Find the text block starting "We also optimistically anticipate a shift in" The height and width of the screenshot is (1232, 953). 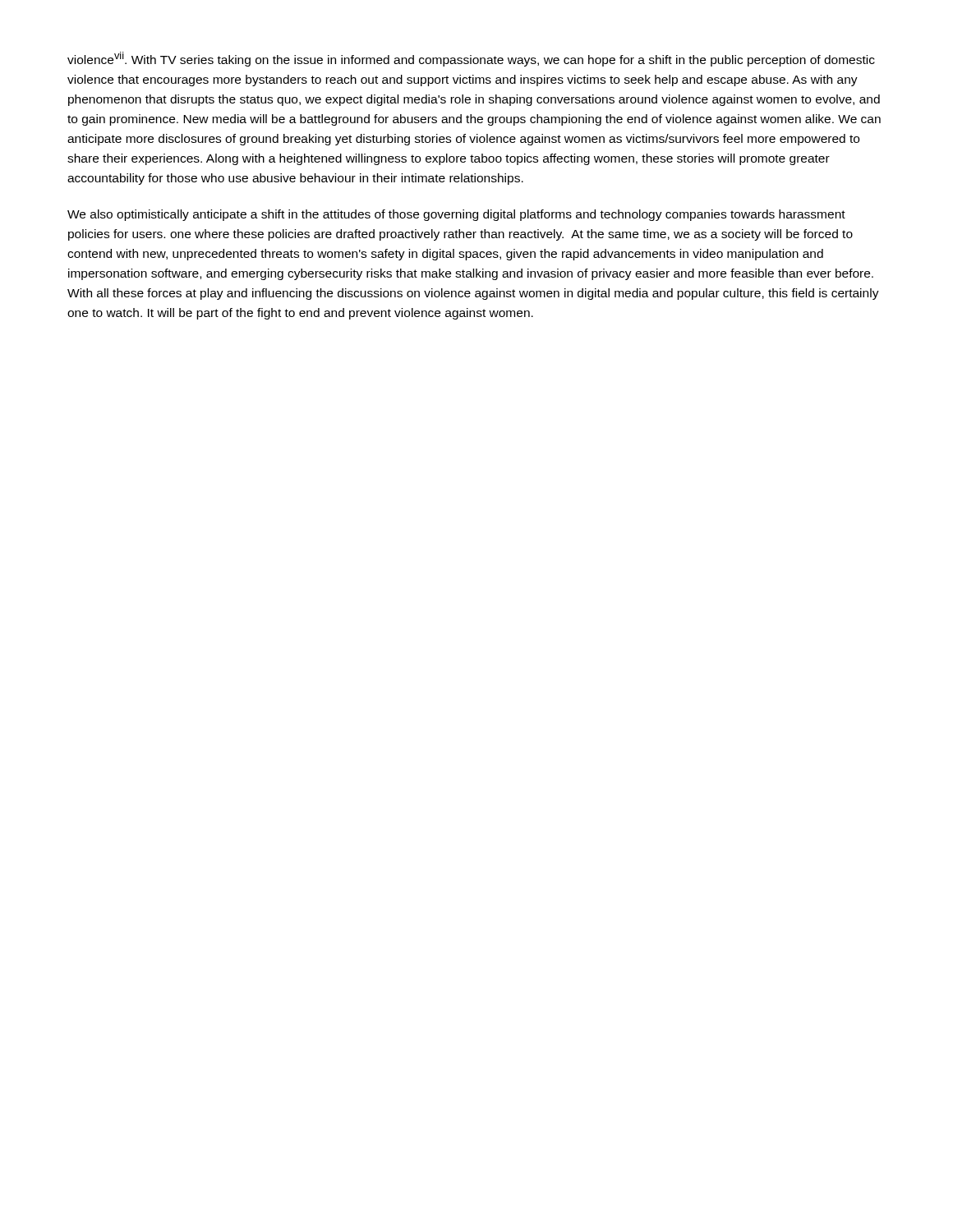473,264
